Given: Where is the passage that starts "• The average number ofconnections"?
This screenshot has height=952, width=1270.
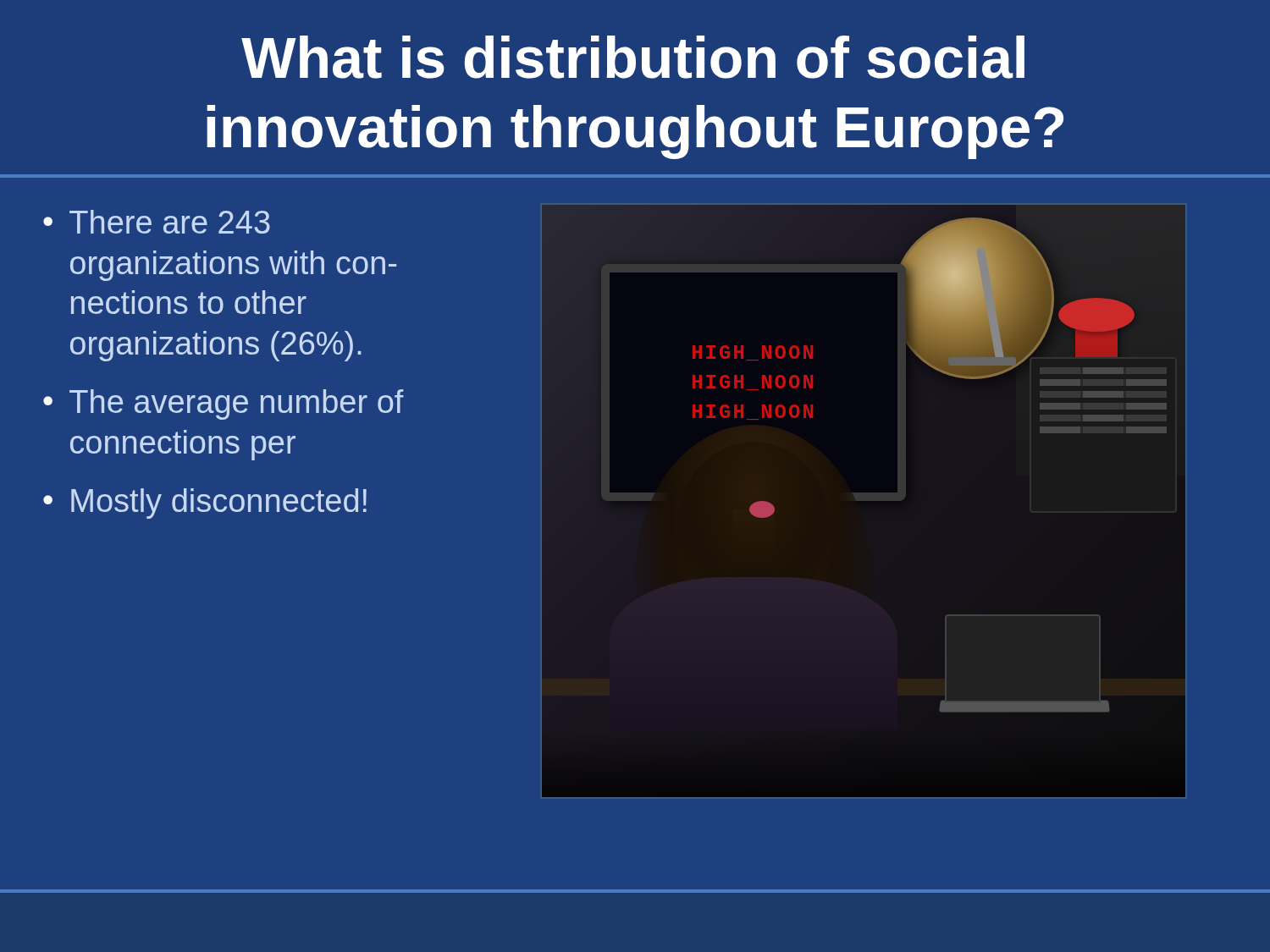Looking at the screenshot, I should pyautogui.click(x=223, y=423).
